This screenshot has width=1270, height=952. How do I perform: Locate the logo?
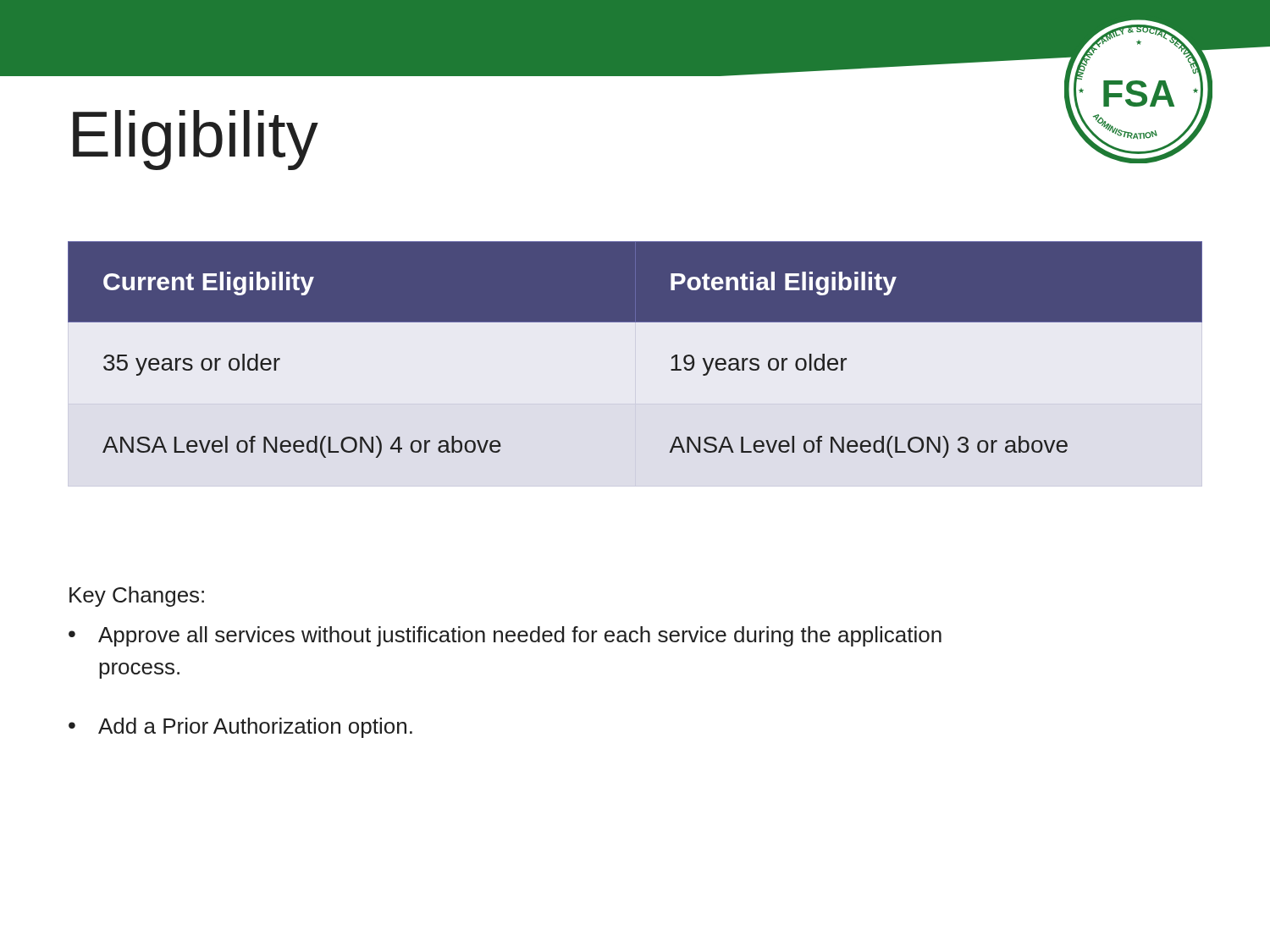click(1138, 89)
